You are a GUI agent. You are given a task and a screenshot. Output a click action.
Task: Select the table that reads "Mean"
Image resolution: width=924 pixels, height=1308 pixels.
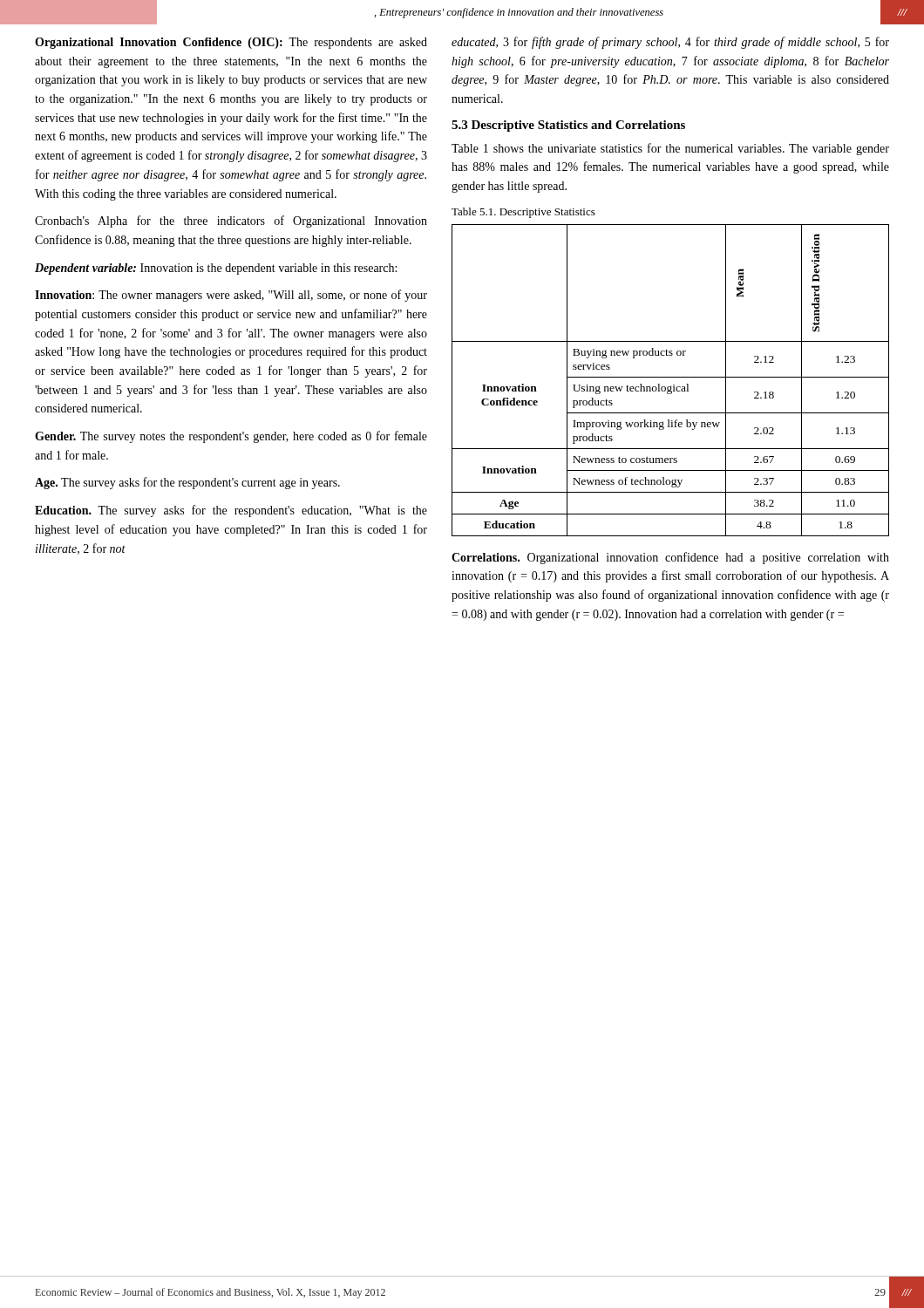pyautogui.click(x=670, y=380)
